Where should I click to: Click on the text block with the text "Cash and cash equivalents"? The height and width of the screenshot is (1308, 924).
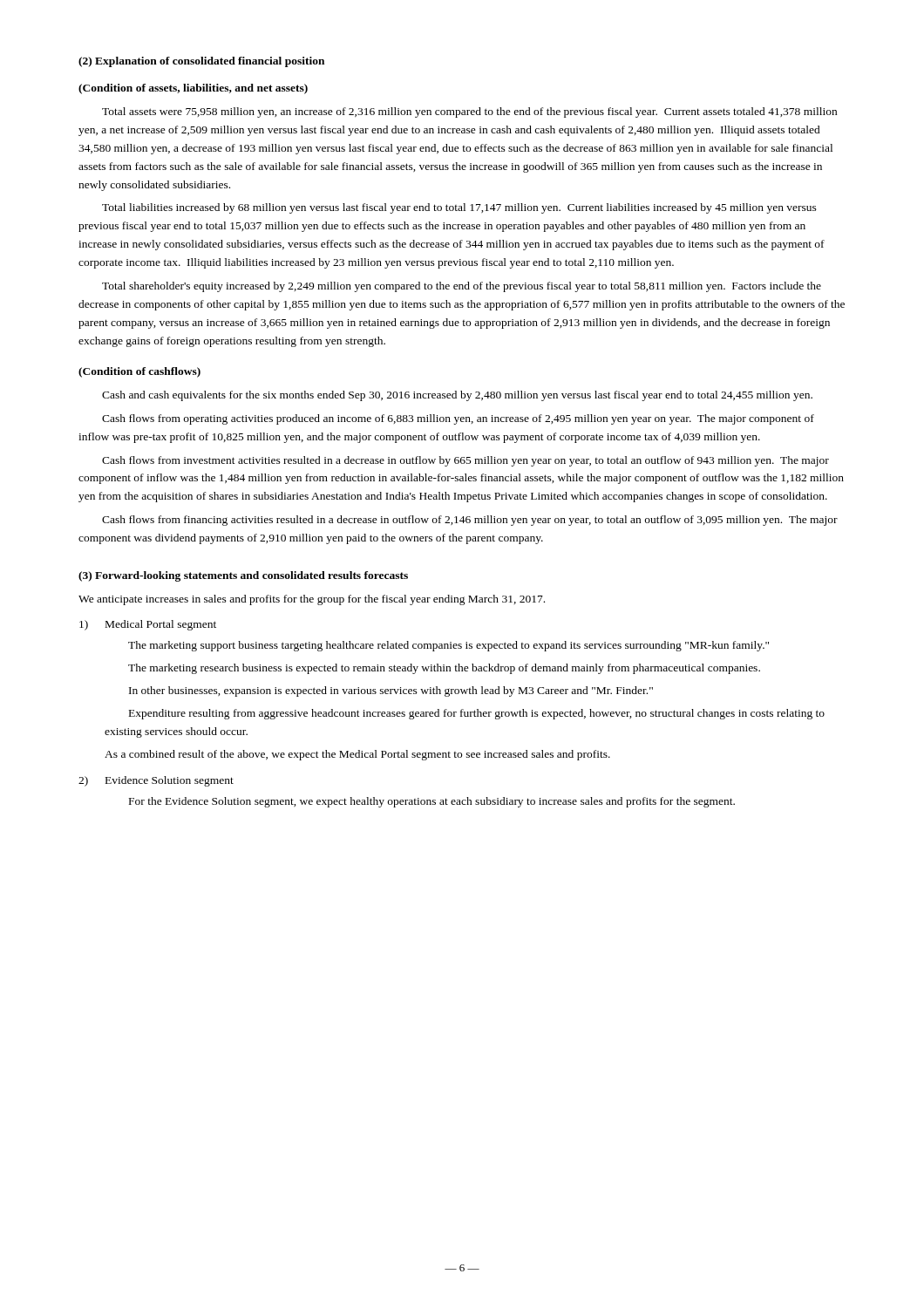458,394
